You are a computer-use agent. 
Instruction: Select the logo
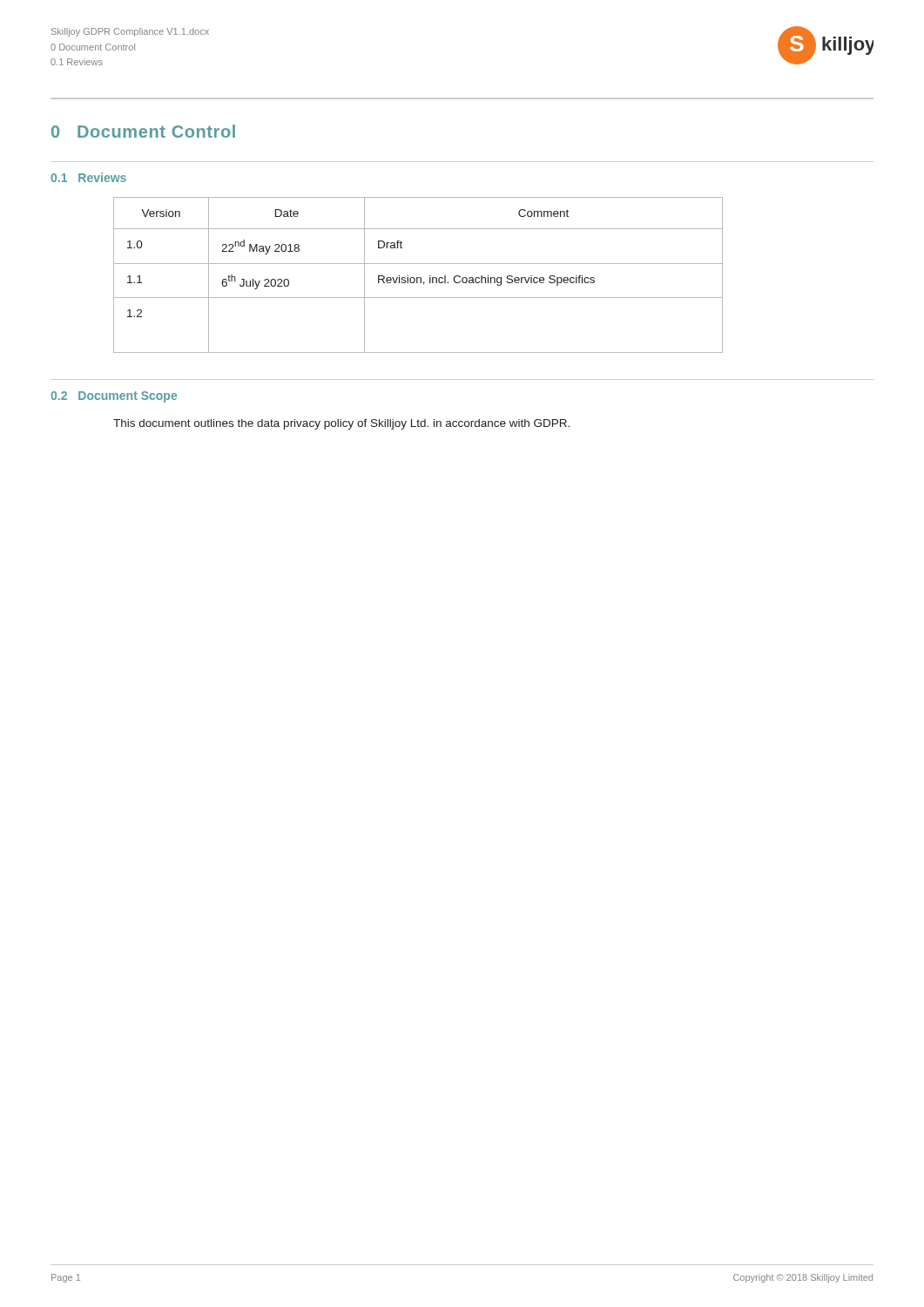coord(826,47)
